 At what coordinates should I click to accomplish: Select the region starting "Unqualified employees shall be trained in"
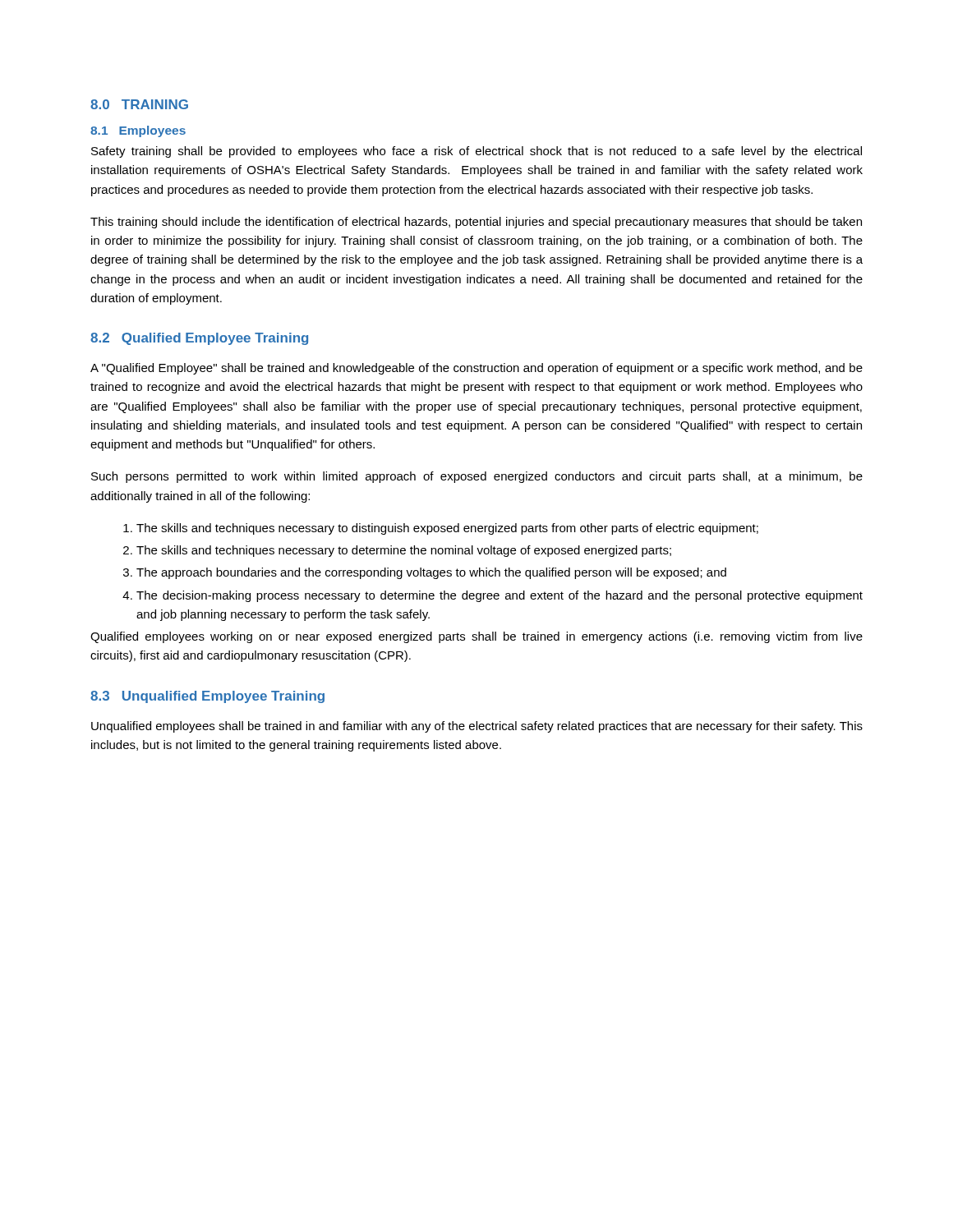(476, 735)
